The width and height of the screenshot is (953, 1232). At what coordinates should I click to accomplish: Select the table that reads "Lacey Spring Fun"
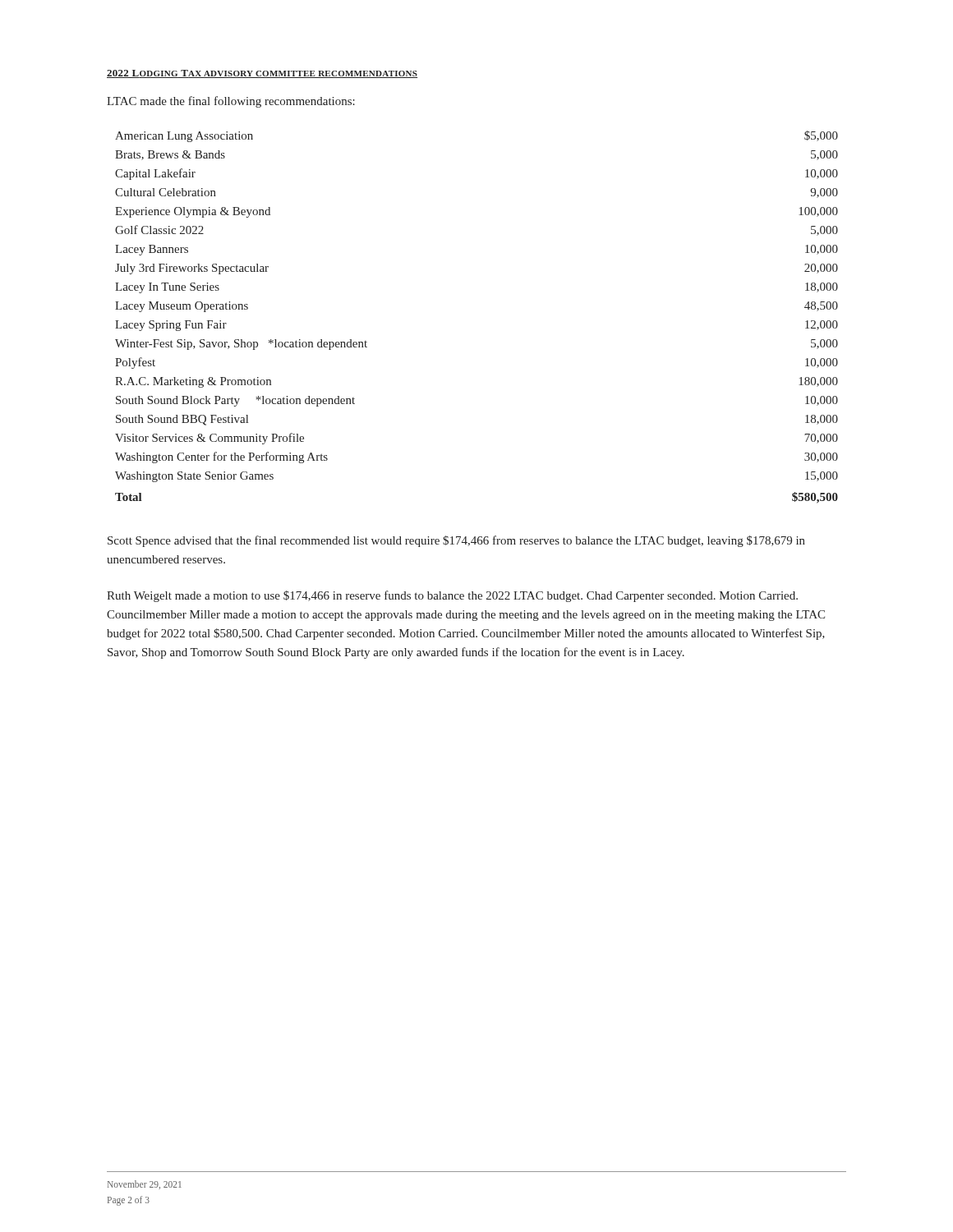476,317
